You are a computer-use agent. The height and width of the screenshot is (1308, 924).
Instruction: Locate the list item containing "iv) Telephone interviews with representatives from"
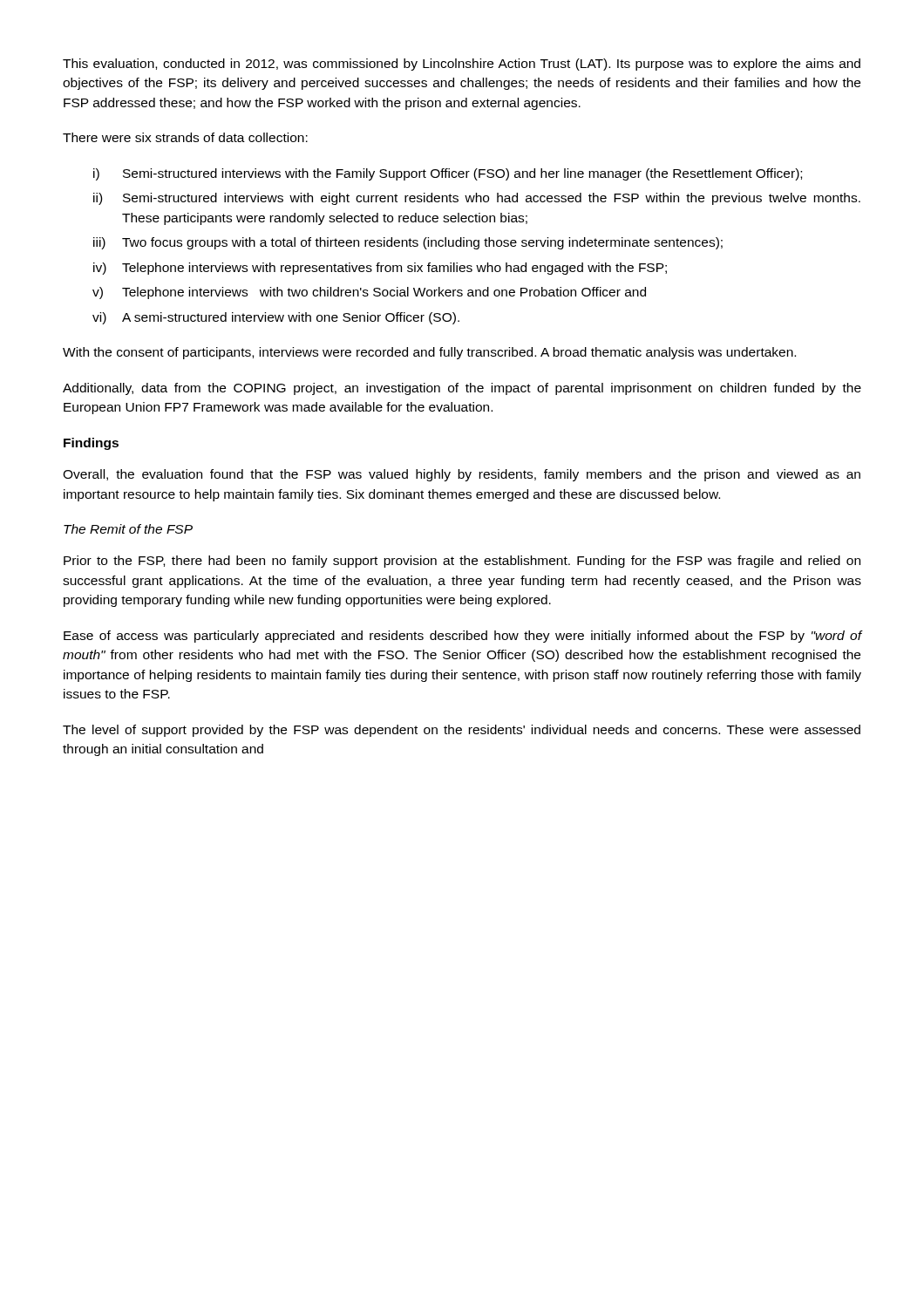click(x=462, y=268)
